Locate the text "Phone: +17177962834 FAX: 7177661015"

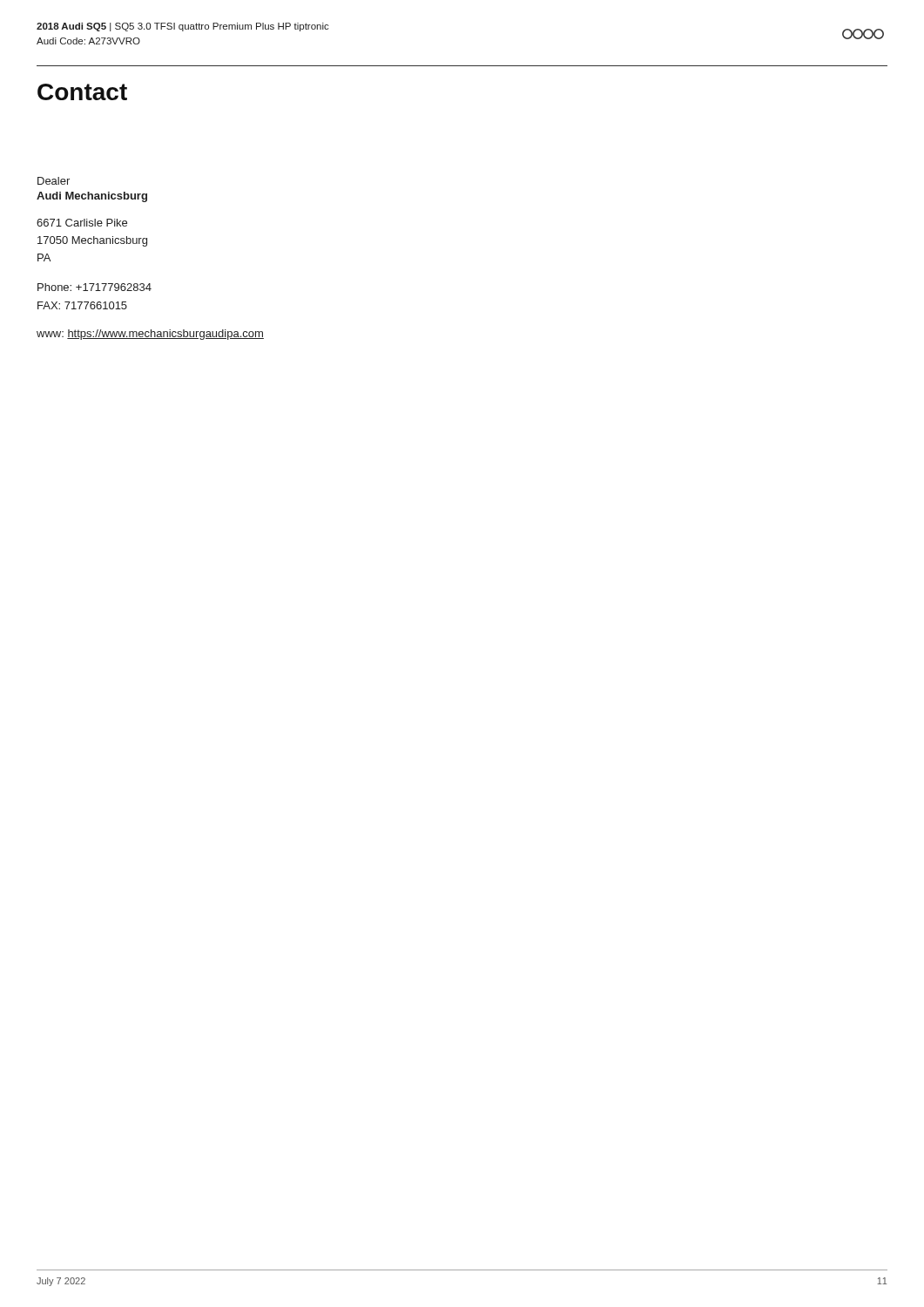click(x=94, y=296)
